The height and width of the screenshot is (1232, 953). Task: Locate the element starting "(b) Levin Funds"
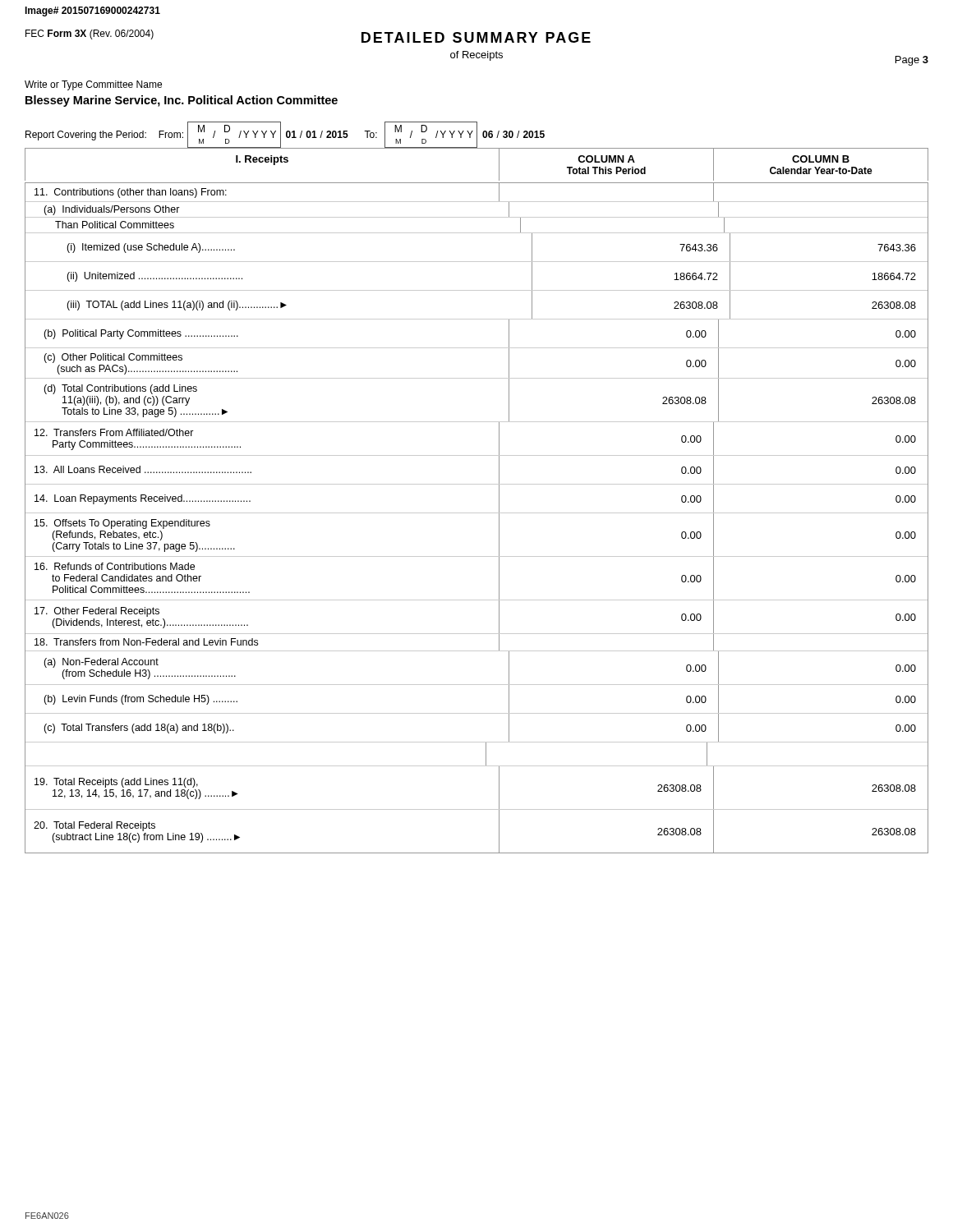click(476, 699)
